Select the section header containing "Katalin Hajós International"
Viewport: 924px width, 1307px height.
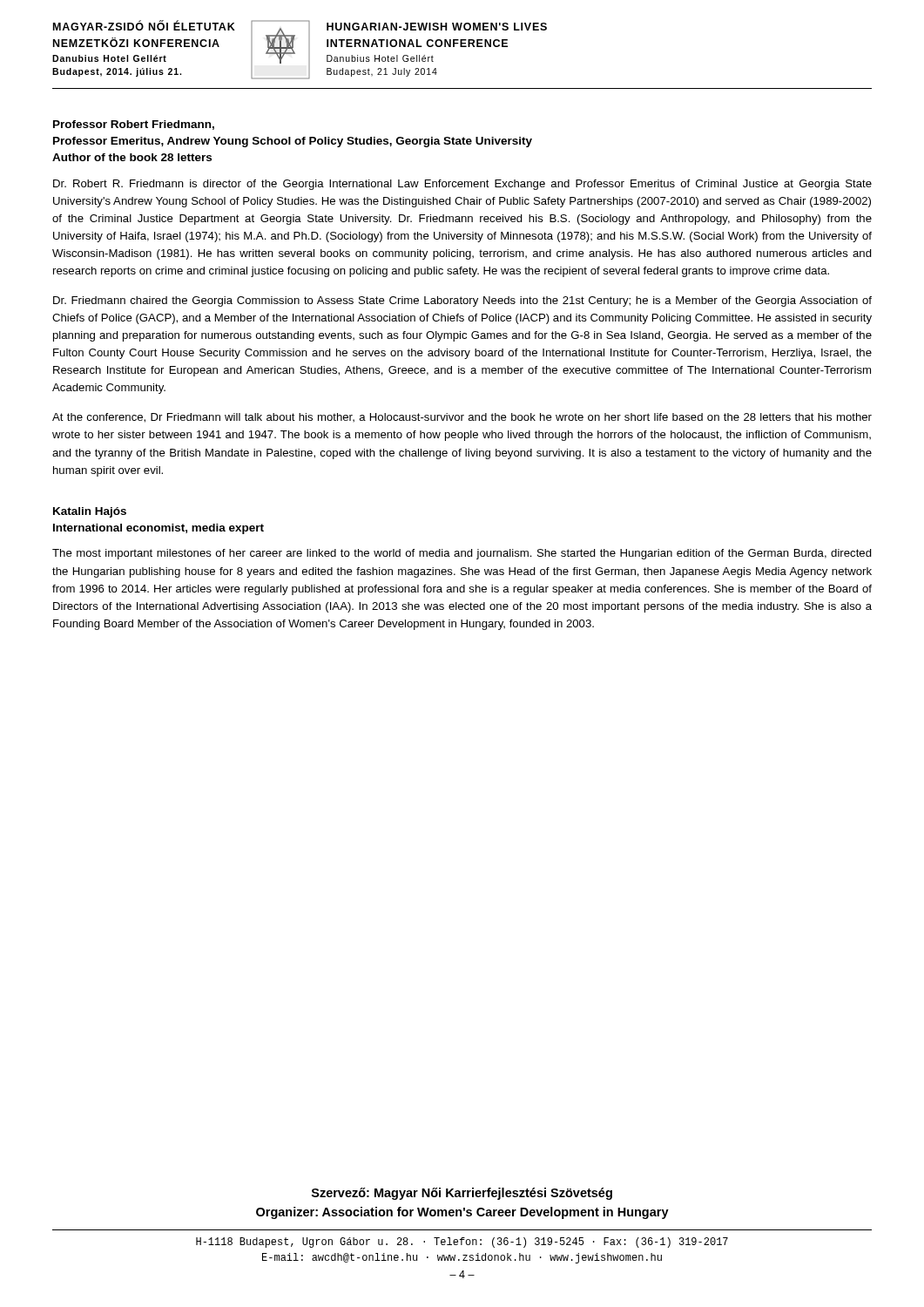[x=90, y=512]
